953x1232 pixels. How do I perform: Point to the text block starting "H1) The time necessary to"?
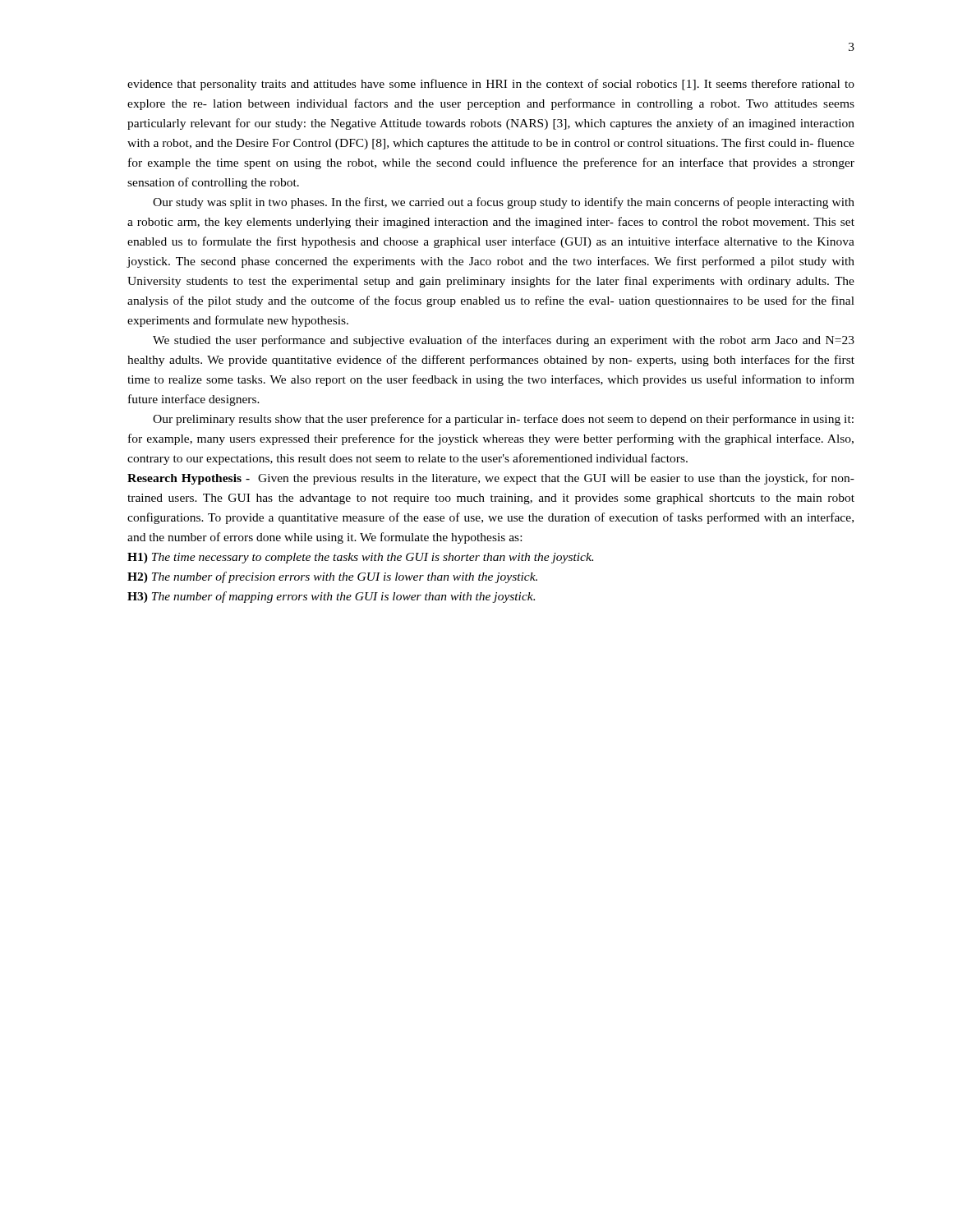click(361, 557)
